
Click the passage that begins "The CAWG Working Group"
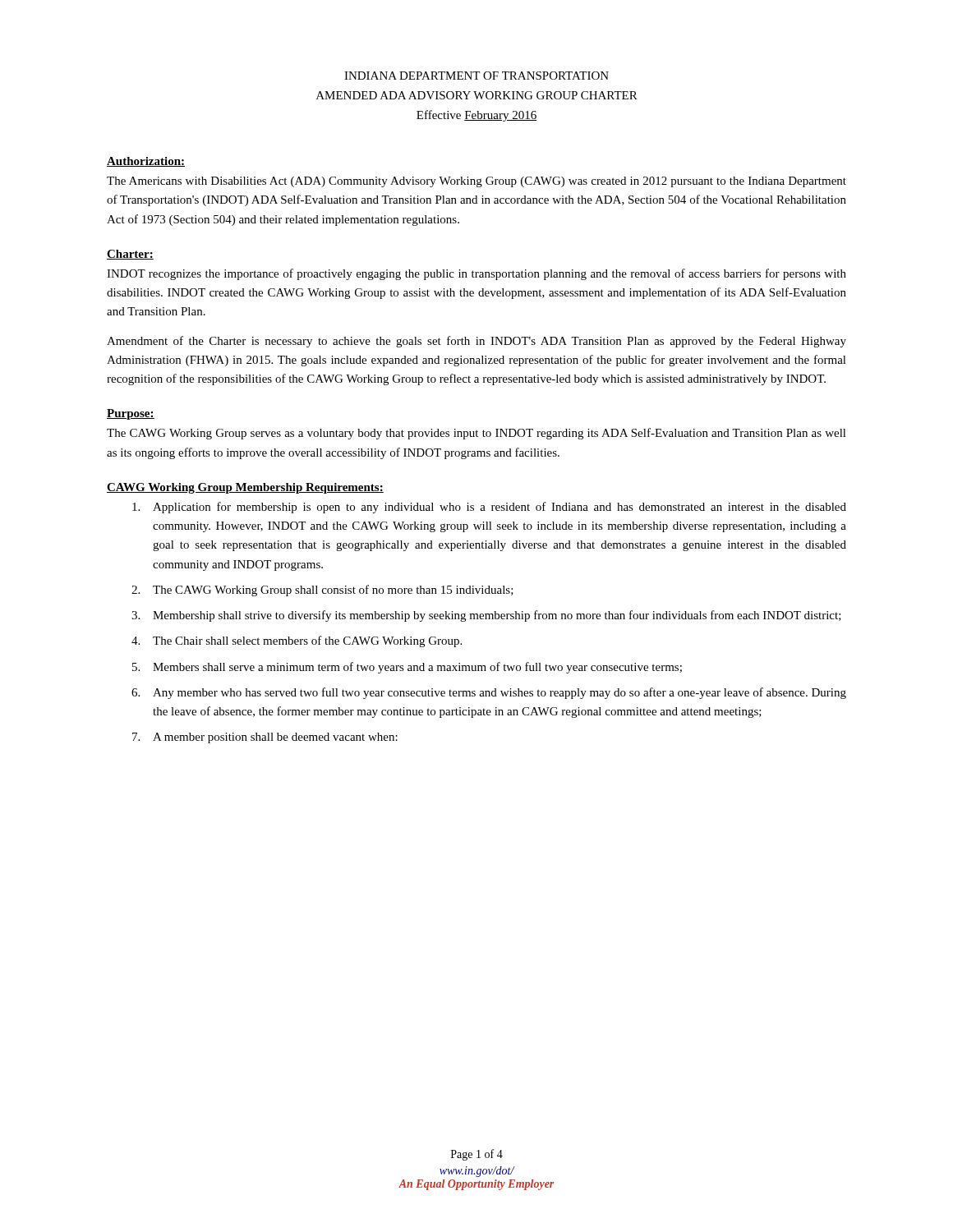pyautogui.click(x=476, y=443)
